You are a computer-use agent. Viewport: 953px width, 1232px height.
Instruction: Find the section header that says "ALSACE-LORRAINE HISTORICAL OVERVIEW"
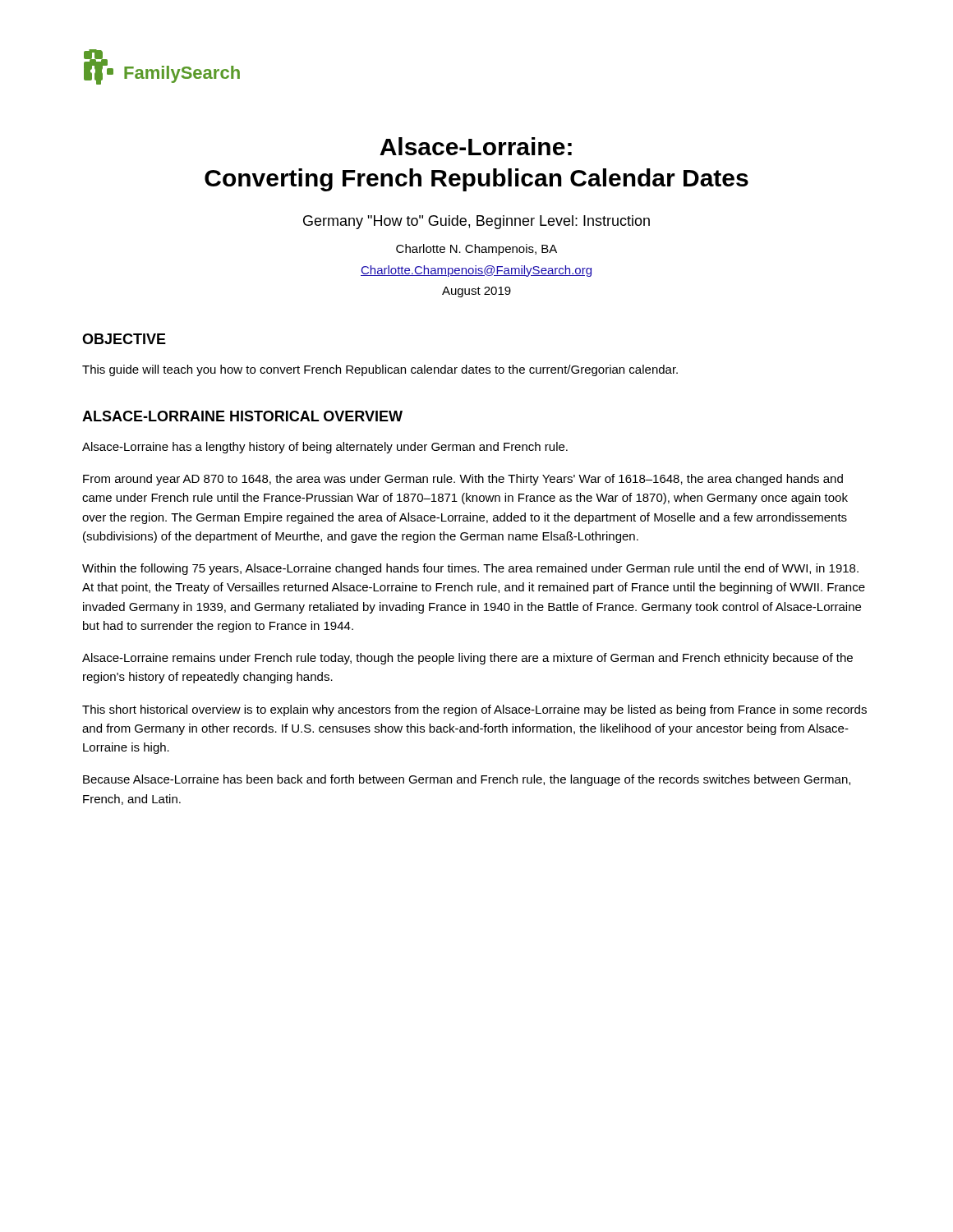[242, 416]
